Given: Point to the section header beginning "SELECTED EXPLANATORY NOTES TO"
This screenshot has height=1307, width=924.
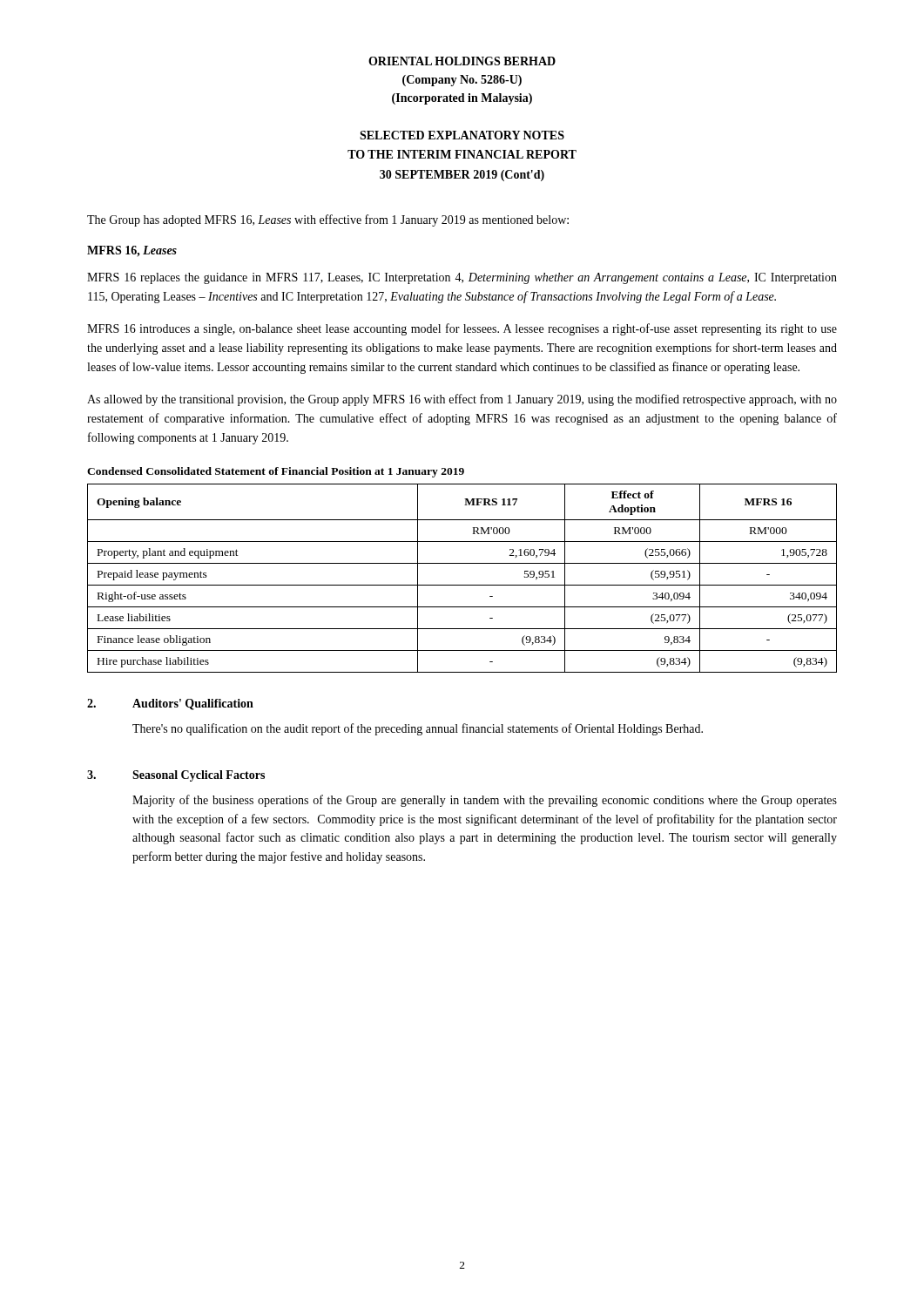Looking at the screenshot, I should (462, 156).
